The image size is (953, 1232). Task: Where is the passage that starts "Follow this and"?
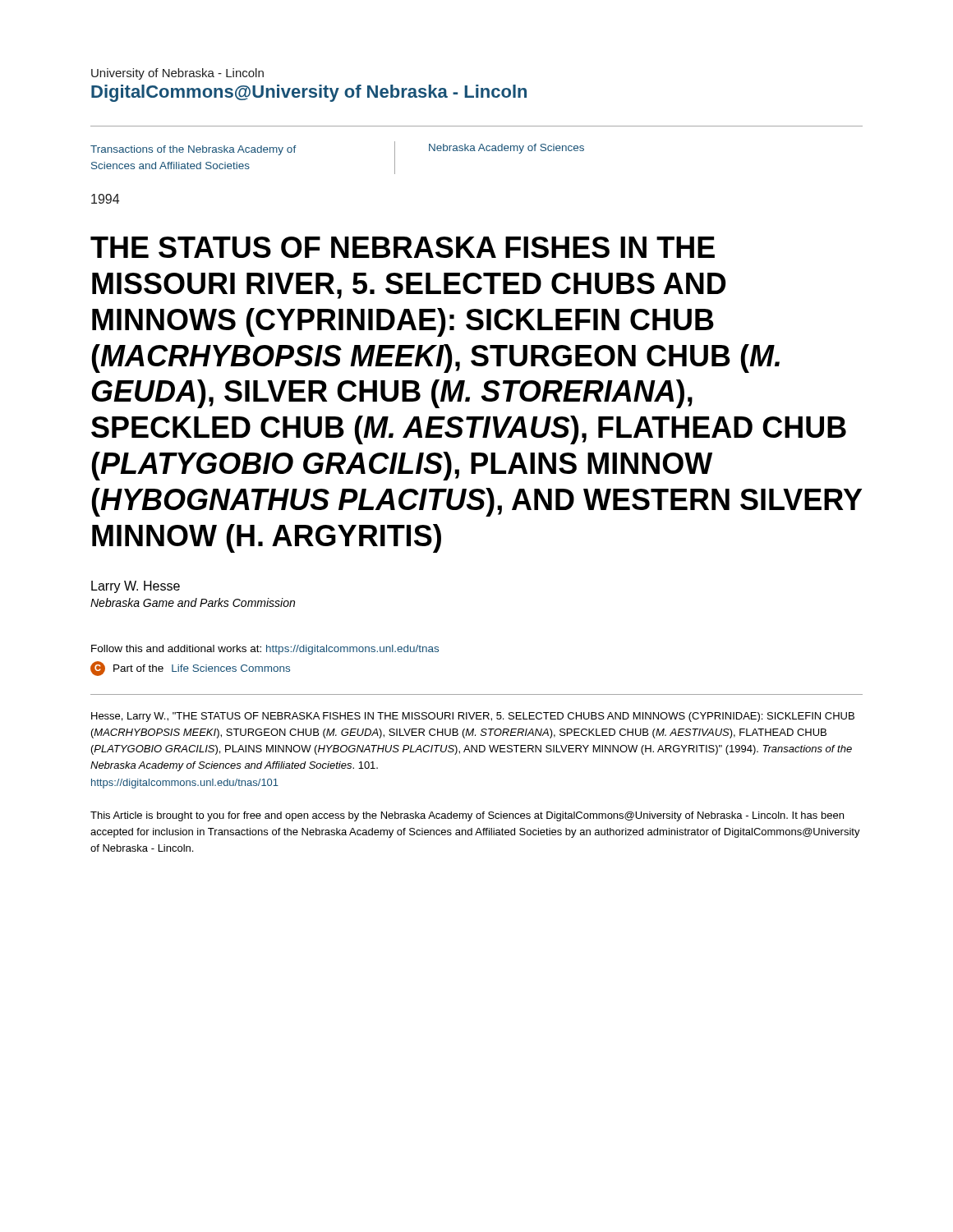[x=265, y=648]
